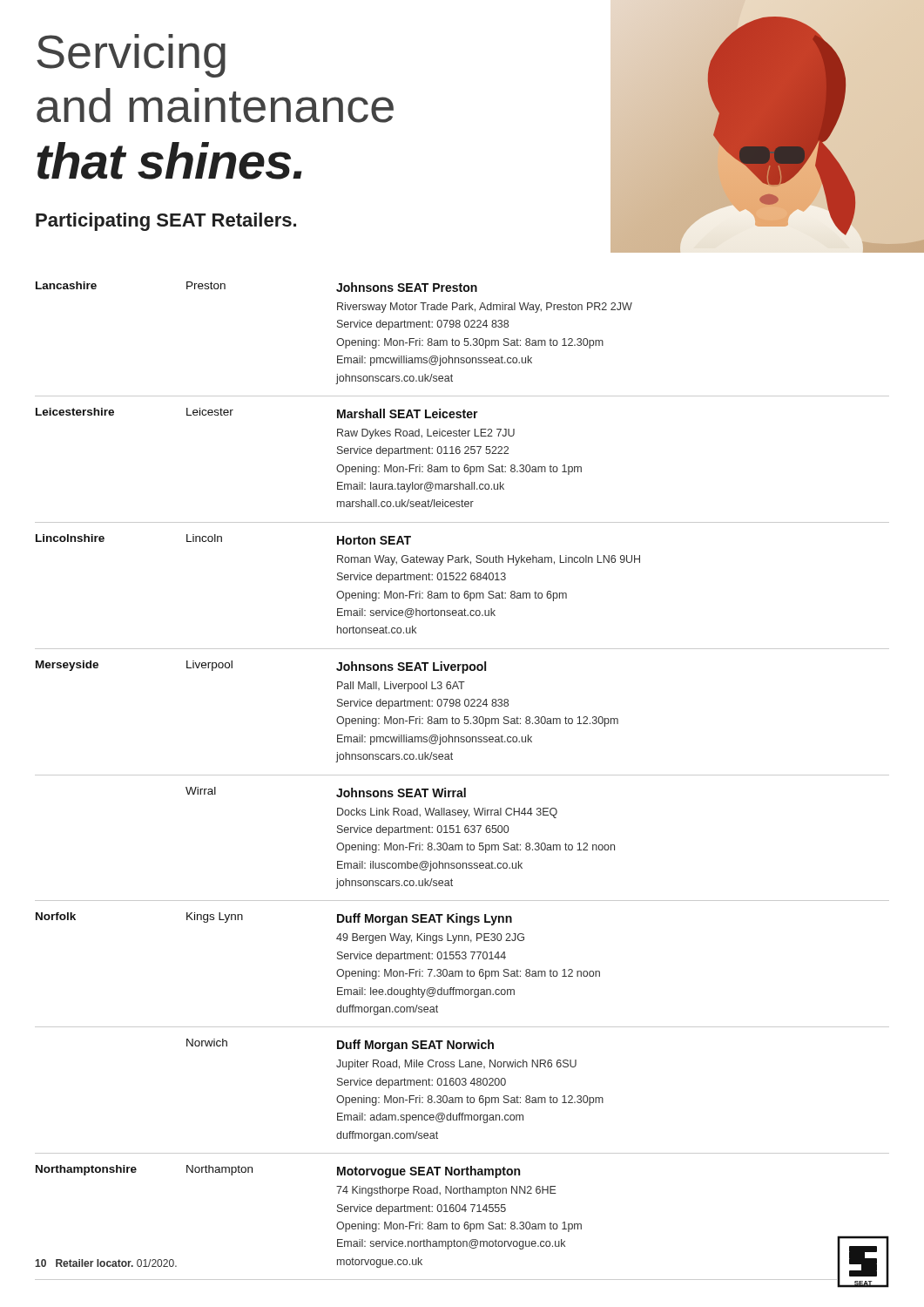The width and height of the screenshot is (924, 1307).
Task: Find the title with the text "Servicing and maintenance"
Action: coord(215,108)
